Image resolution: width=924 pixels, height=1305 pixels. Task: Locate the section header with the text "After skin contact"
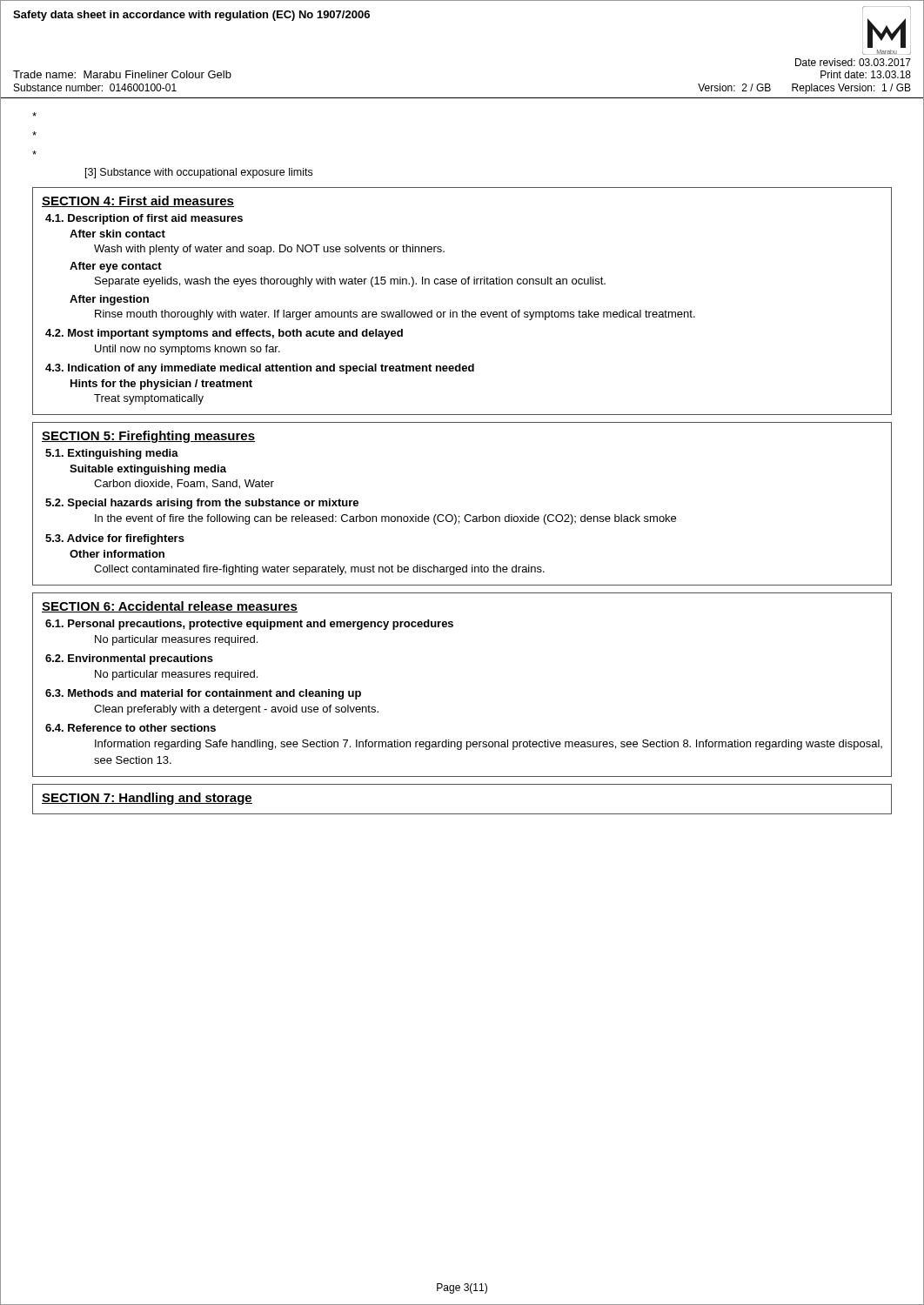(117, 234)
